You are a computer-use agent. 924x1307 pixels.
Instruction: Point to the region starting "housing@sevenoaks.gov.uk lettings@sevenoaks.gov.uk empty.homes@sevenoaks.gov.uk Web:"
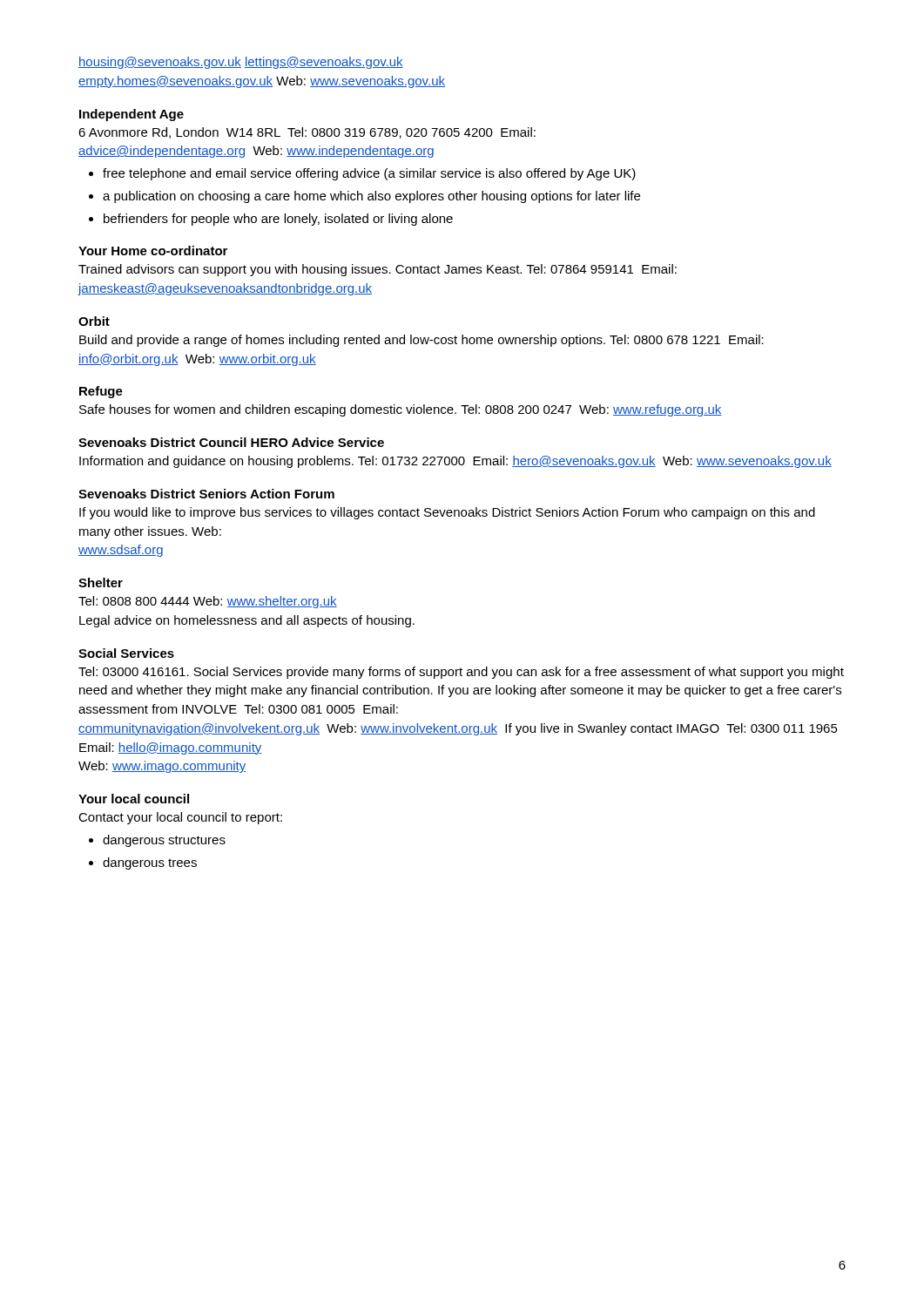pos(262,71)
